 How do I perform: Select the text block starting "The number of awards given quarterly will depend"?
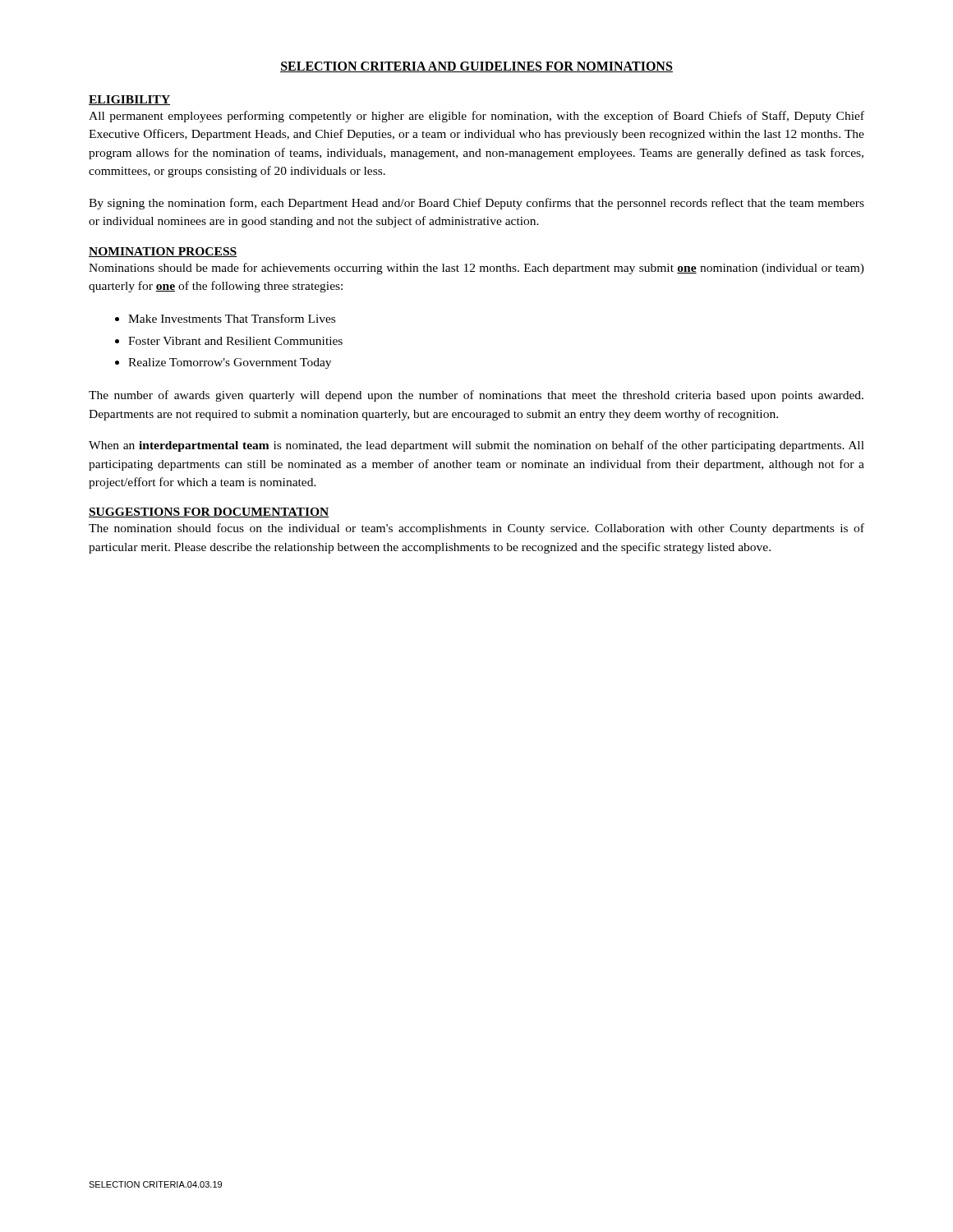476,404
